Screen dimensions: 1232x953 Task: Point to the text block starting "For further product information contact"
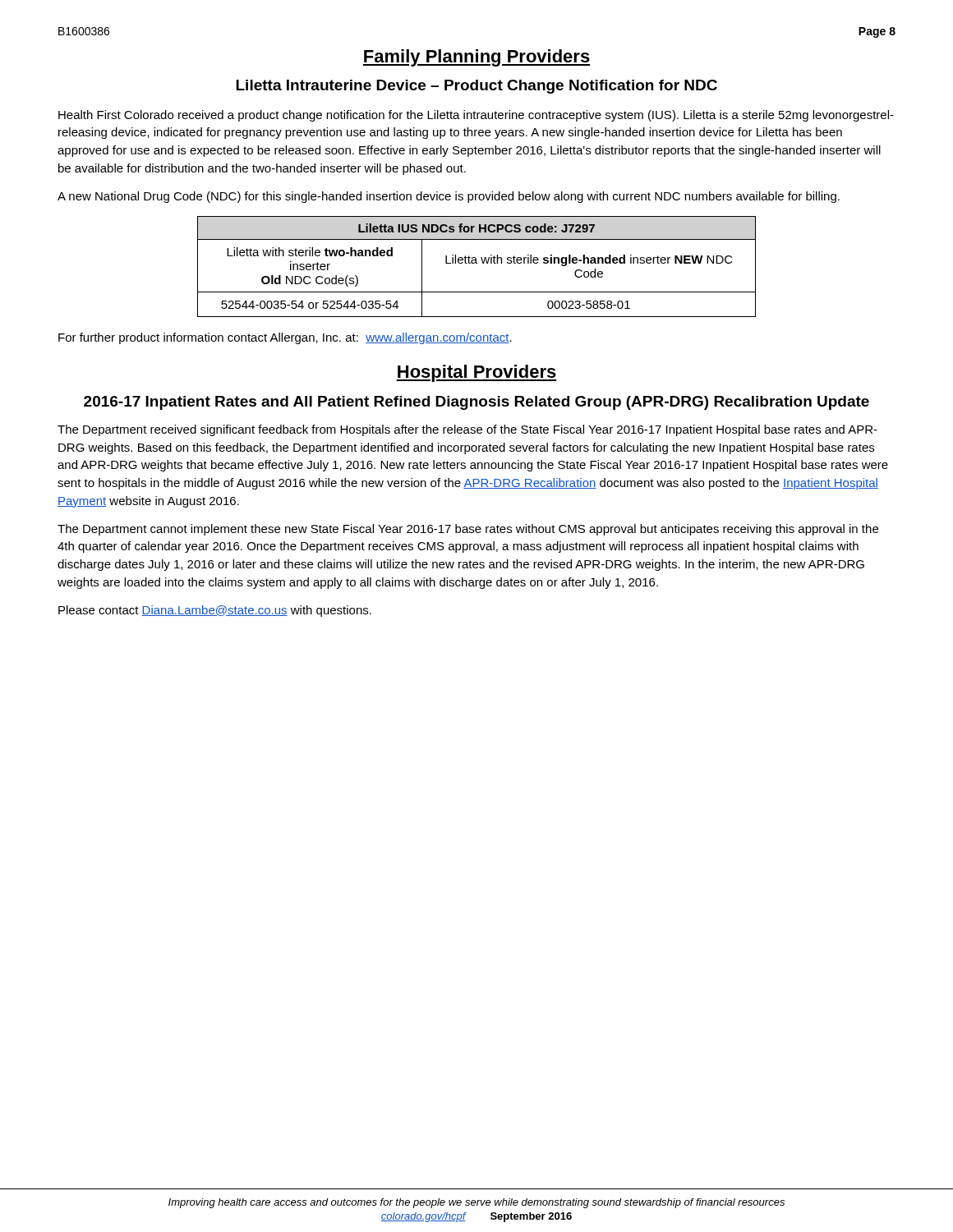285,338
